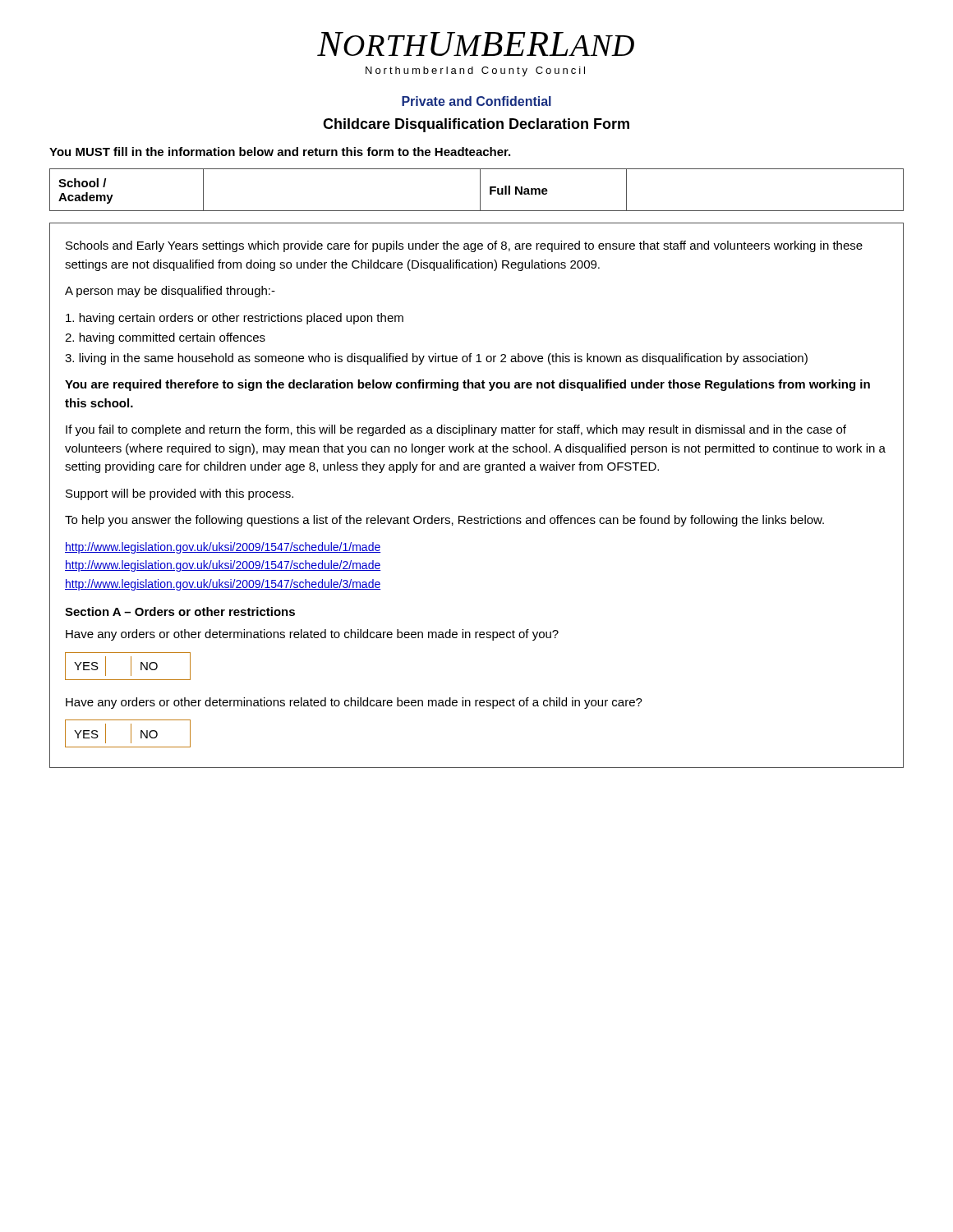Click on the logo

476,51
